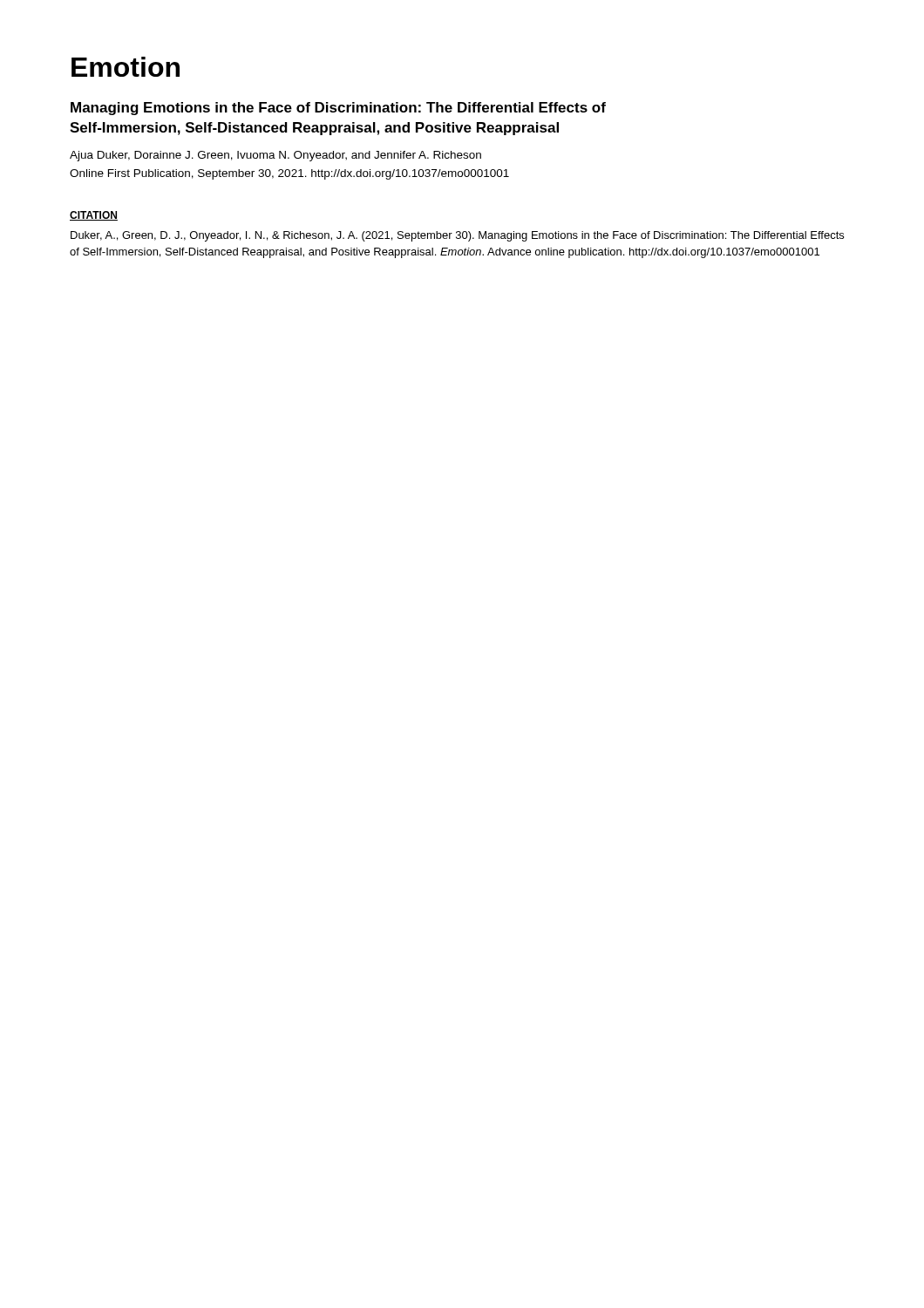Click on the section header containing "Managing Emotions in"
The width and height of the screenshot is (924, 1308).
point(462,119)
